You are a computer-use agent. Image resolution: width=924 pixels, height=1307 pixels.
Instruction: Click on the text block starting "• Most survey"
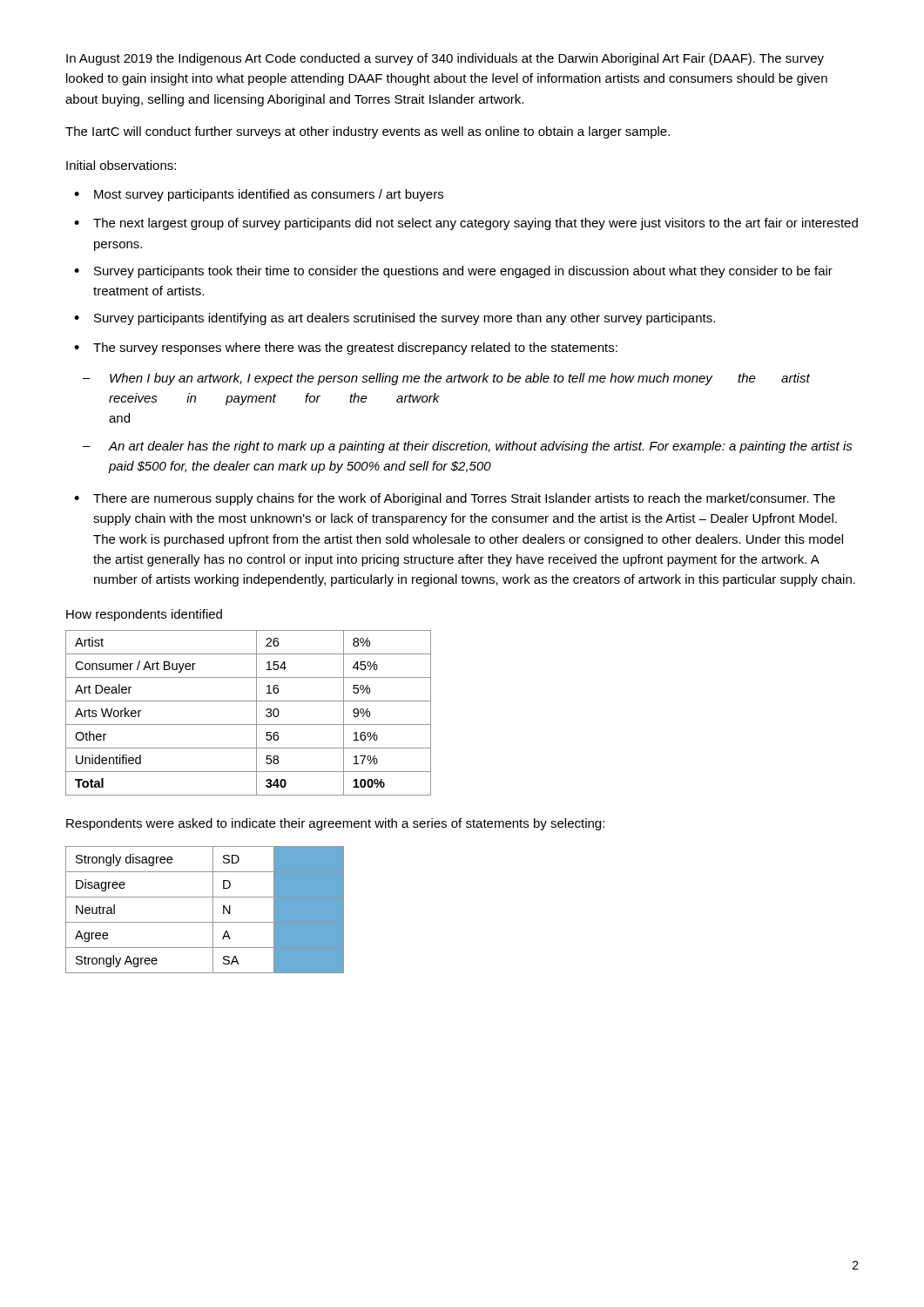pos(259,195)
